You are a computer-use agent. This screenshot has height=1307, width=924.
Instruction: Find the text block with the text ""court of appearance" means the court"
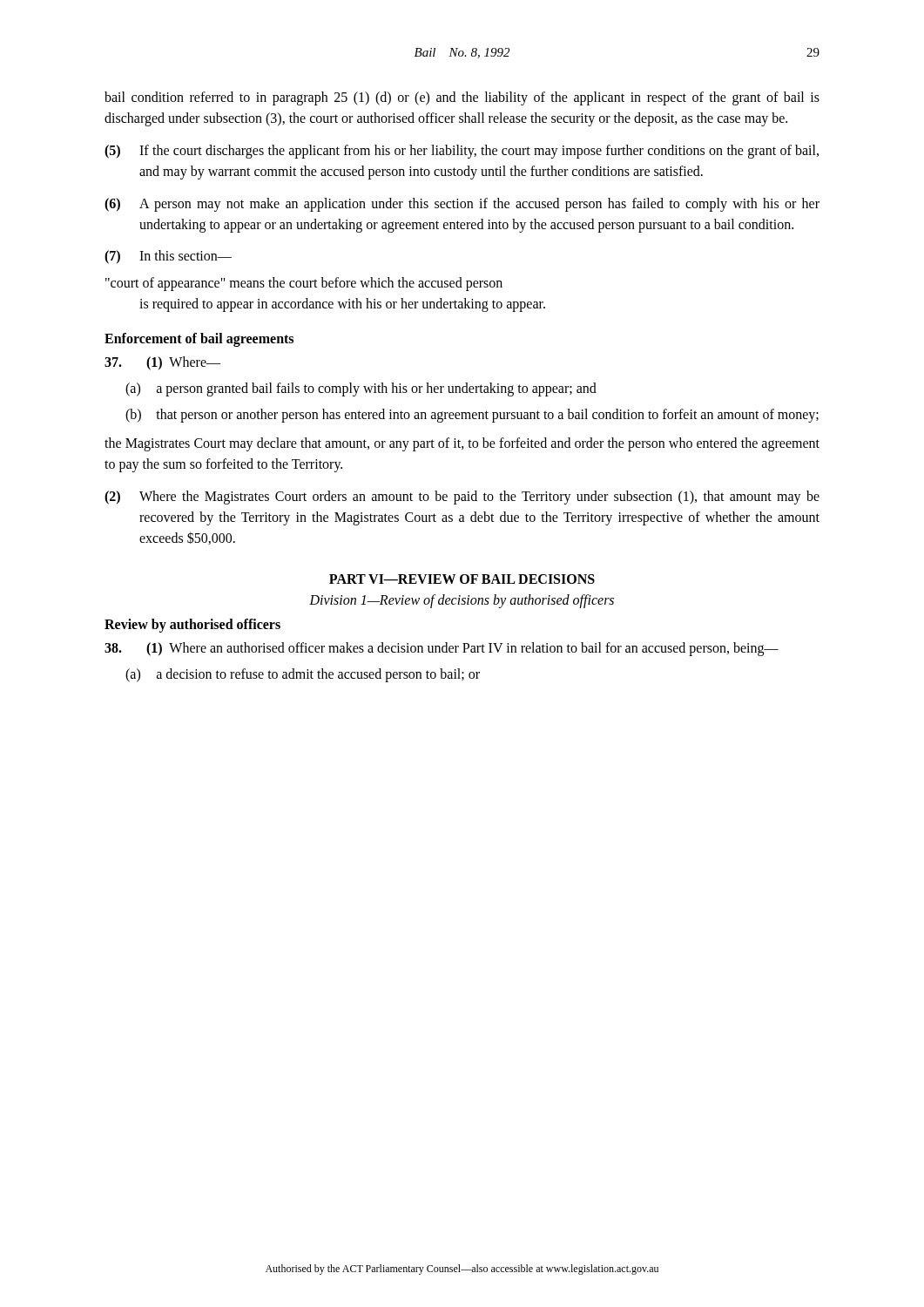(x=462, y=293)
